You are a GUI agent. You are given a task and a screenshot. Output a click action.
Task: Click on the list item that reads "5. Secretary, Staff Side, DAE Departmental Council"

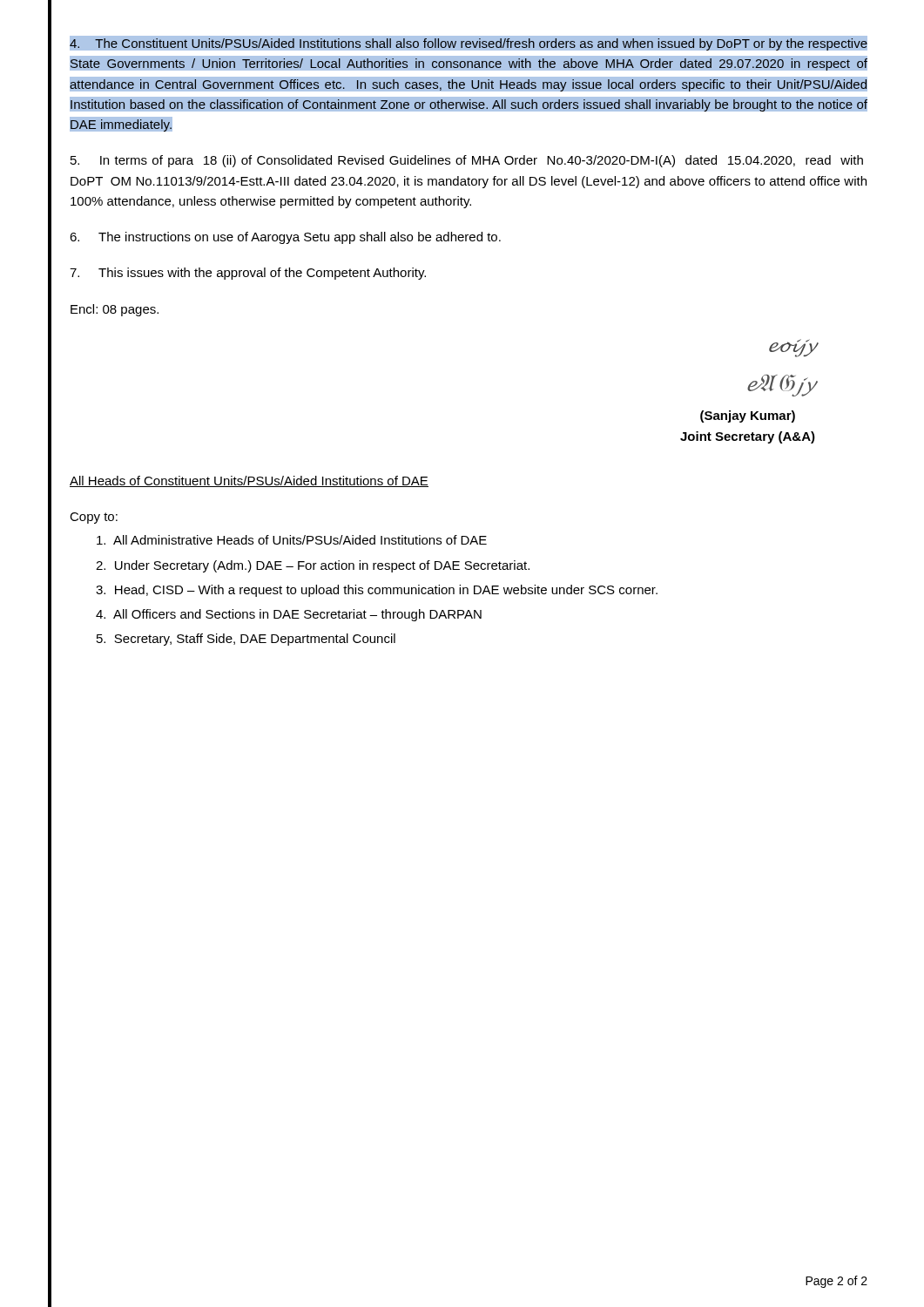246,639
